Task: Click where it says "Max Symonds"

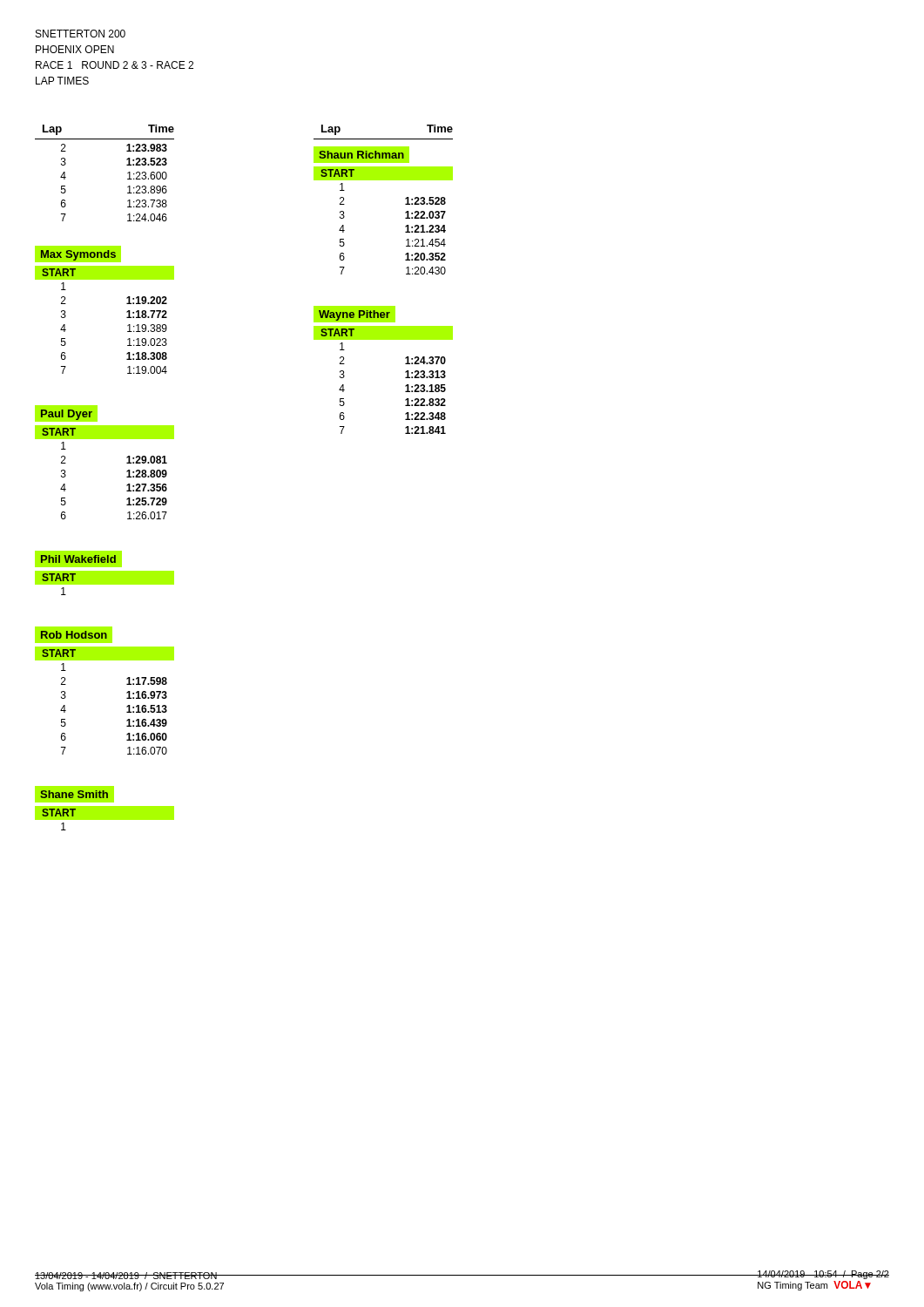Action: click(78, 254)
